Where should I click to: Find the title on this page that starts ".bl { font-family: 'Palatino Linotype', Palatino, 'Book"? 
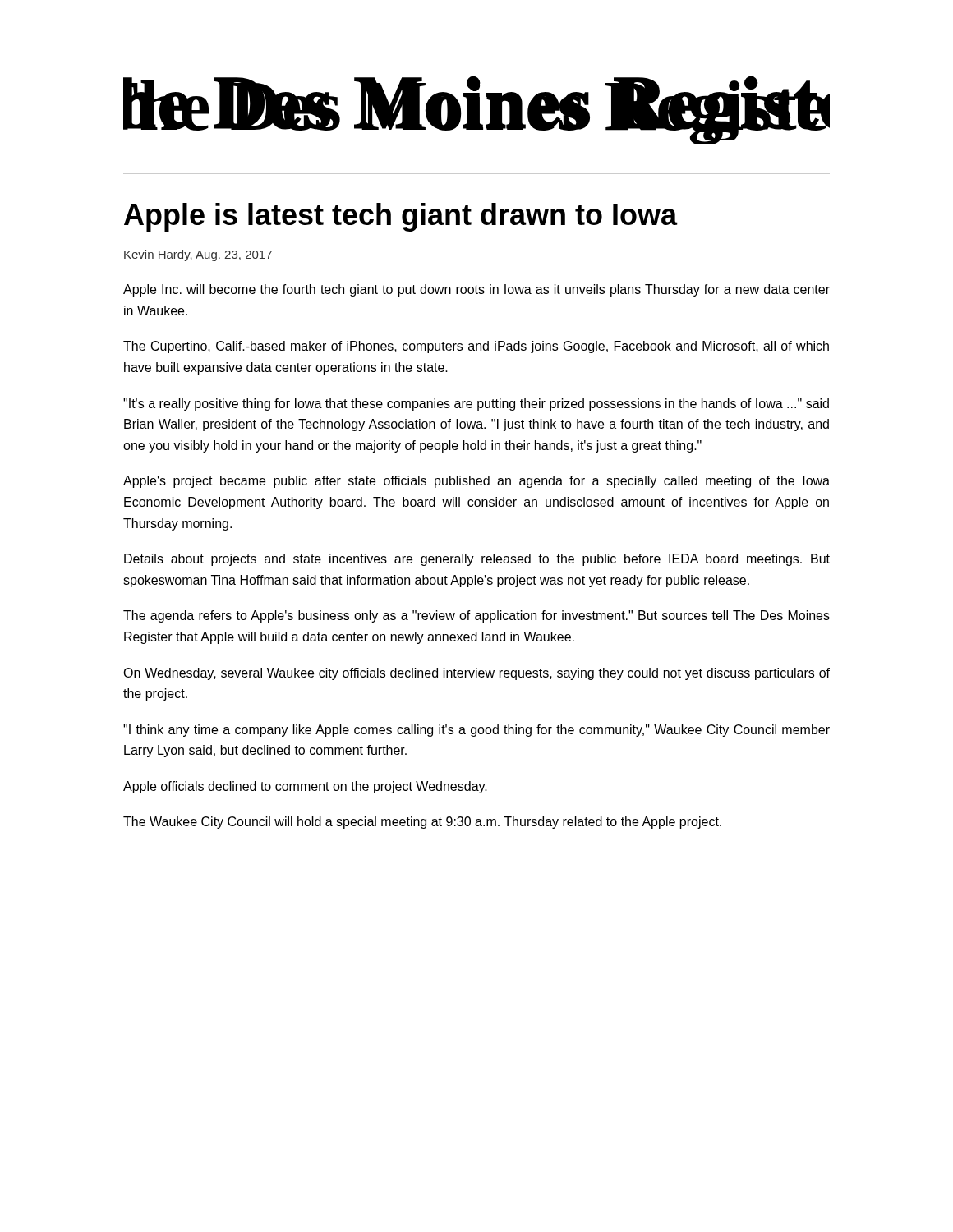click(476, 97)
